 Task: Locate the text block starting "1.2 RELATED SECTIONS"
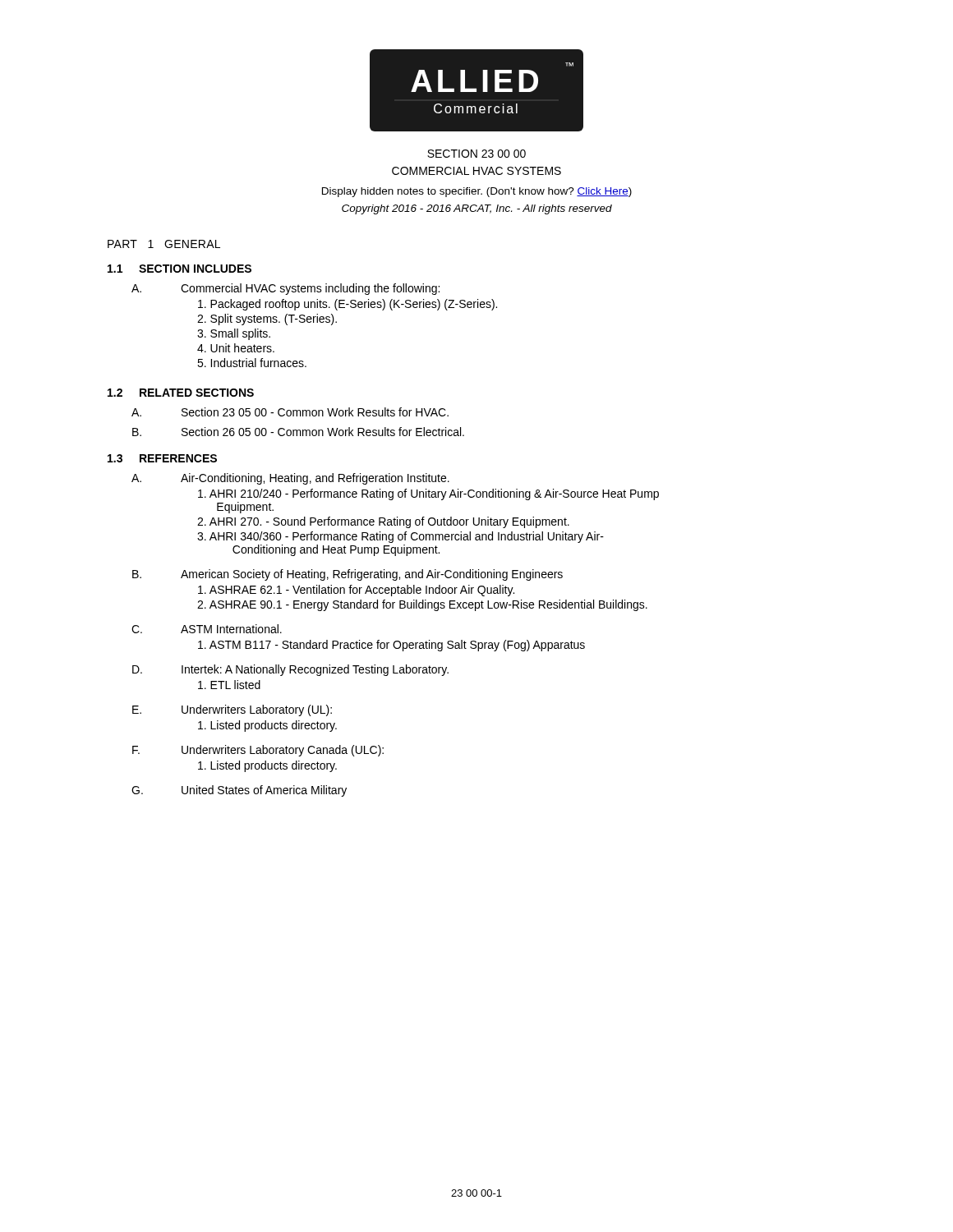click(181, 393)
